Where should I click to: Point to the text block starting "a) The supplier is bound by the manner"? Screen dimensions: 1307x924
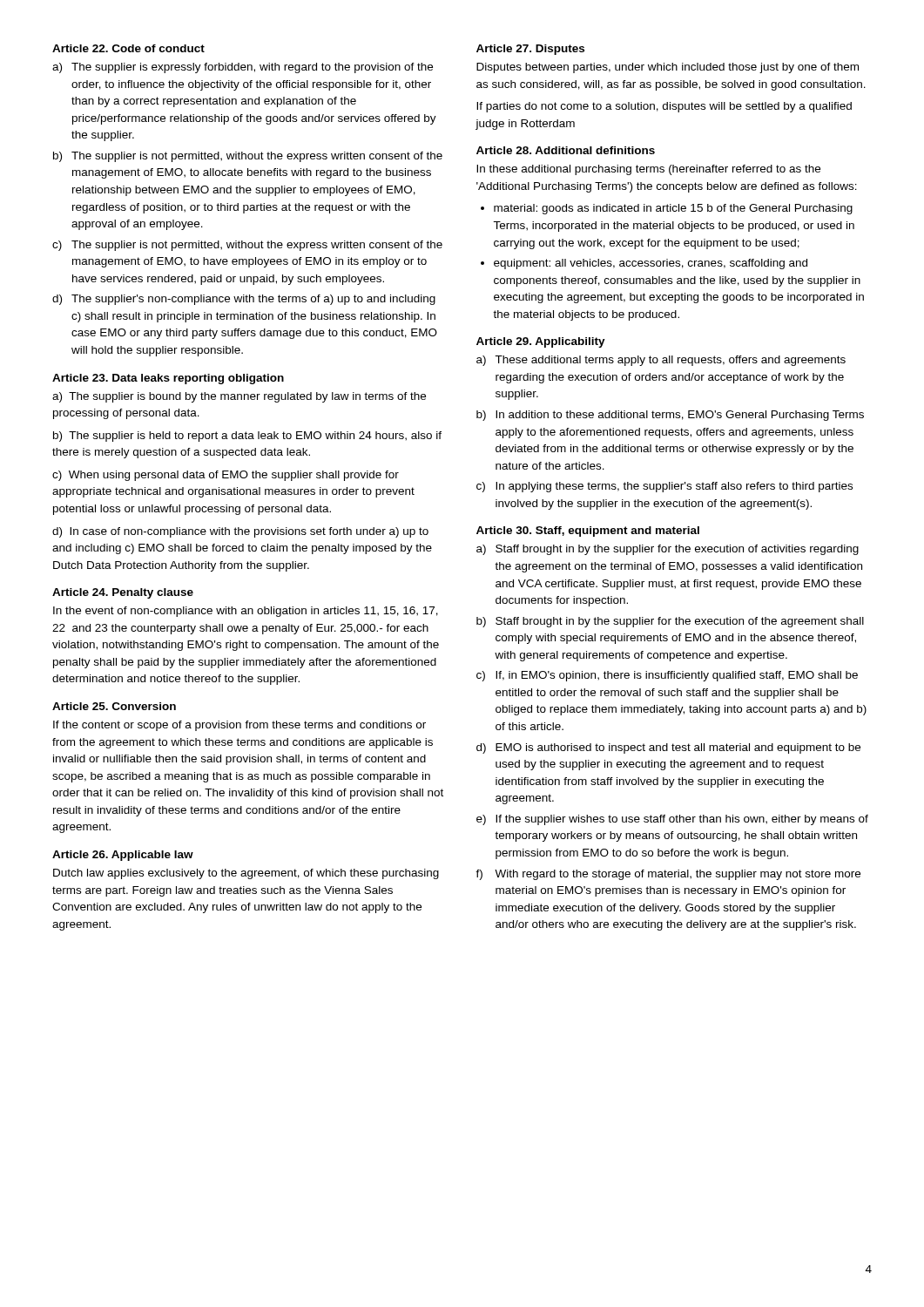[250, 480]
